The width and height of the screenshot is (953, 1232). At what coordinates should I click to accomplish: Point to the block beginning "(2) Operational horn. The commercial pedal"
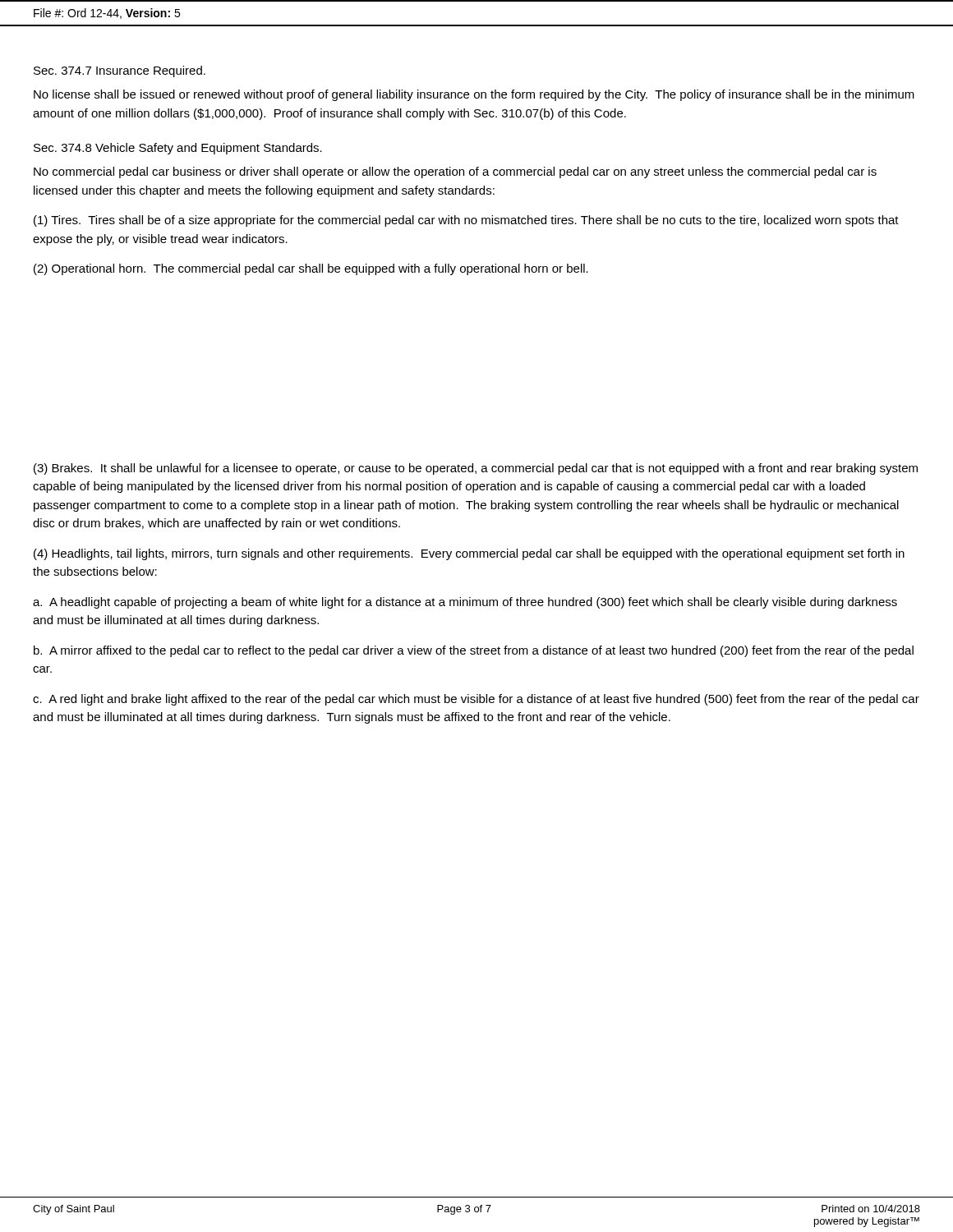coord(311,268)
